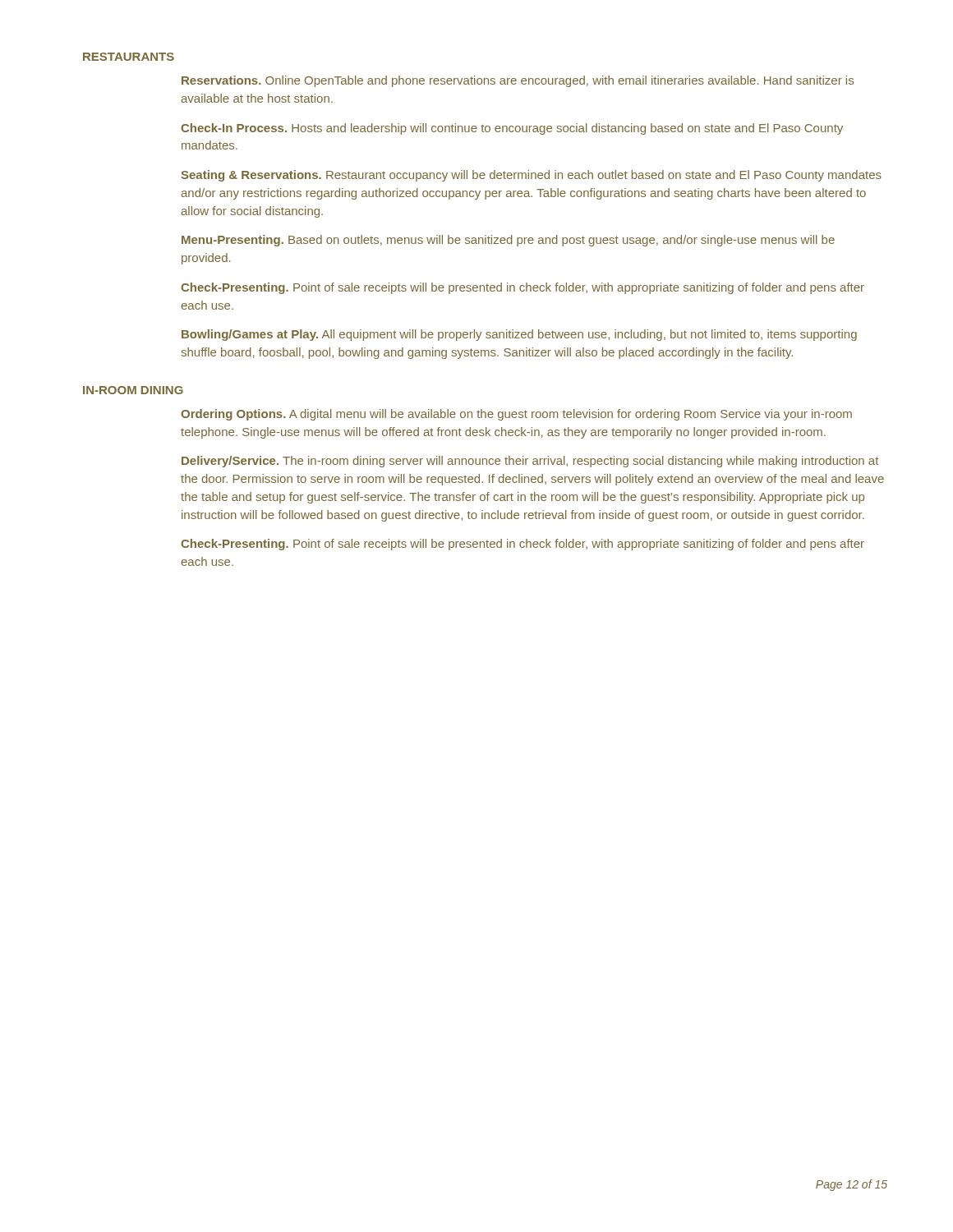Select the passage starting "Seating & Reservations."
The width and height of the screenshot is (953, 1232).
coord(531,192)
